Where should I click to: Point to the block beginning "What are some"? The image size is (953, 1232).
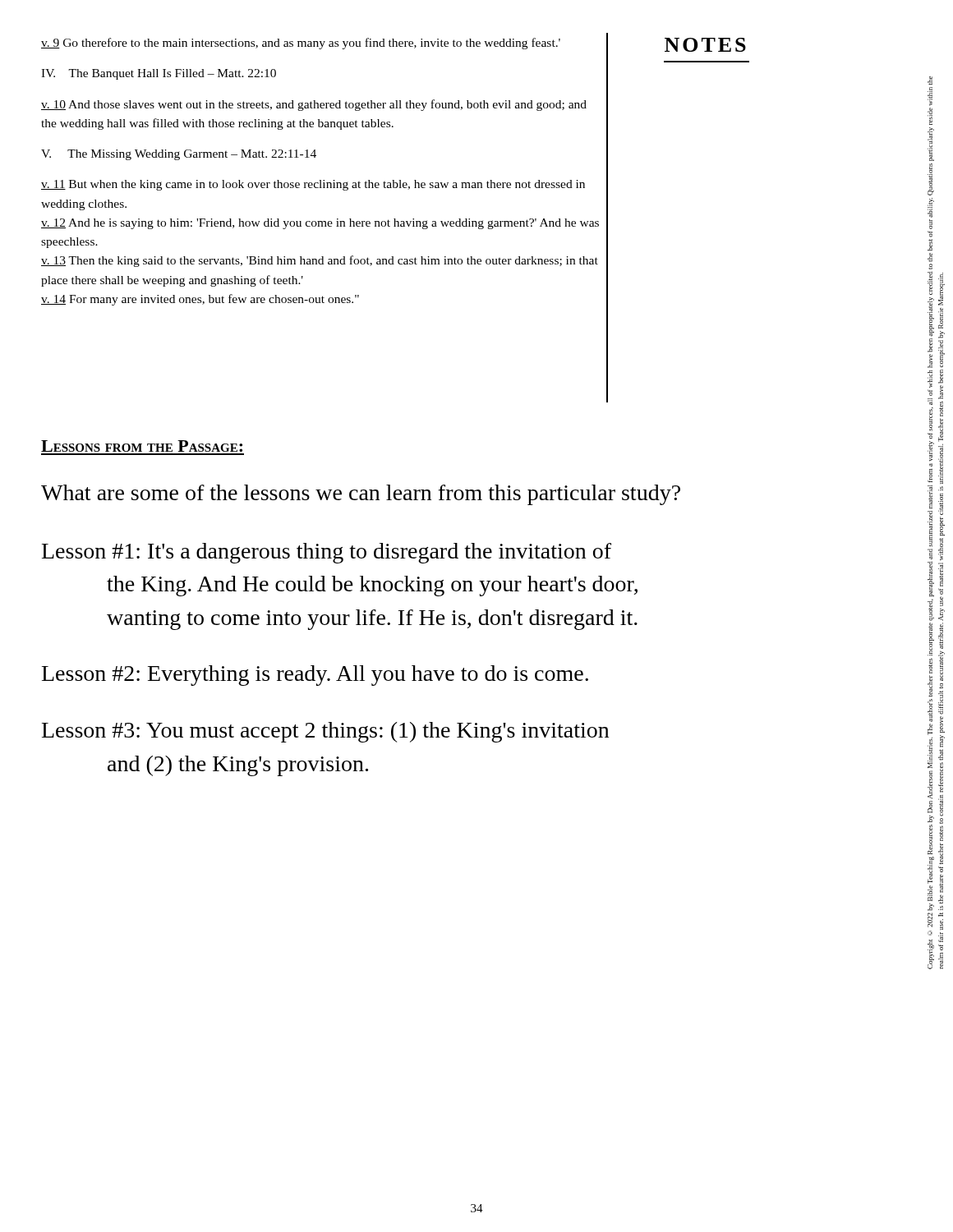[361, 492]
